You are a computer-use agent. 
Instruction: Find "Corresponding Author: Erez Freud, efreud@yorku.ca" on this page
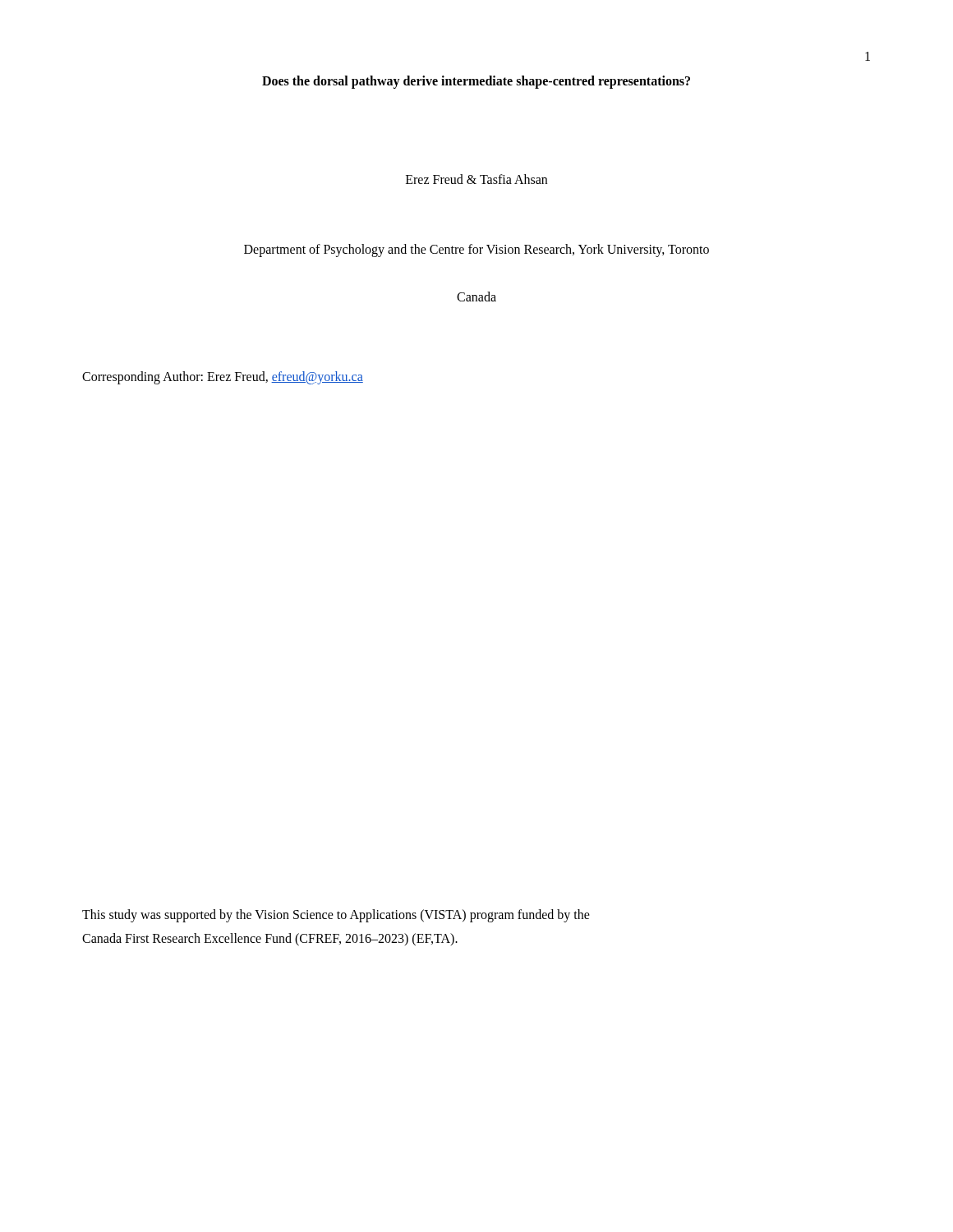click(223, 377)
